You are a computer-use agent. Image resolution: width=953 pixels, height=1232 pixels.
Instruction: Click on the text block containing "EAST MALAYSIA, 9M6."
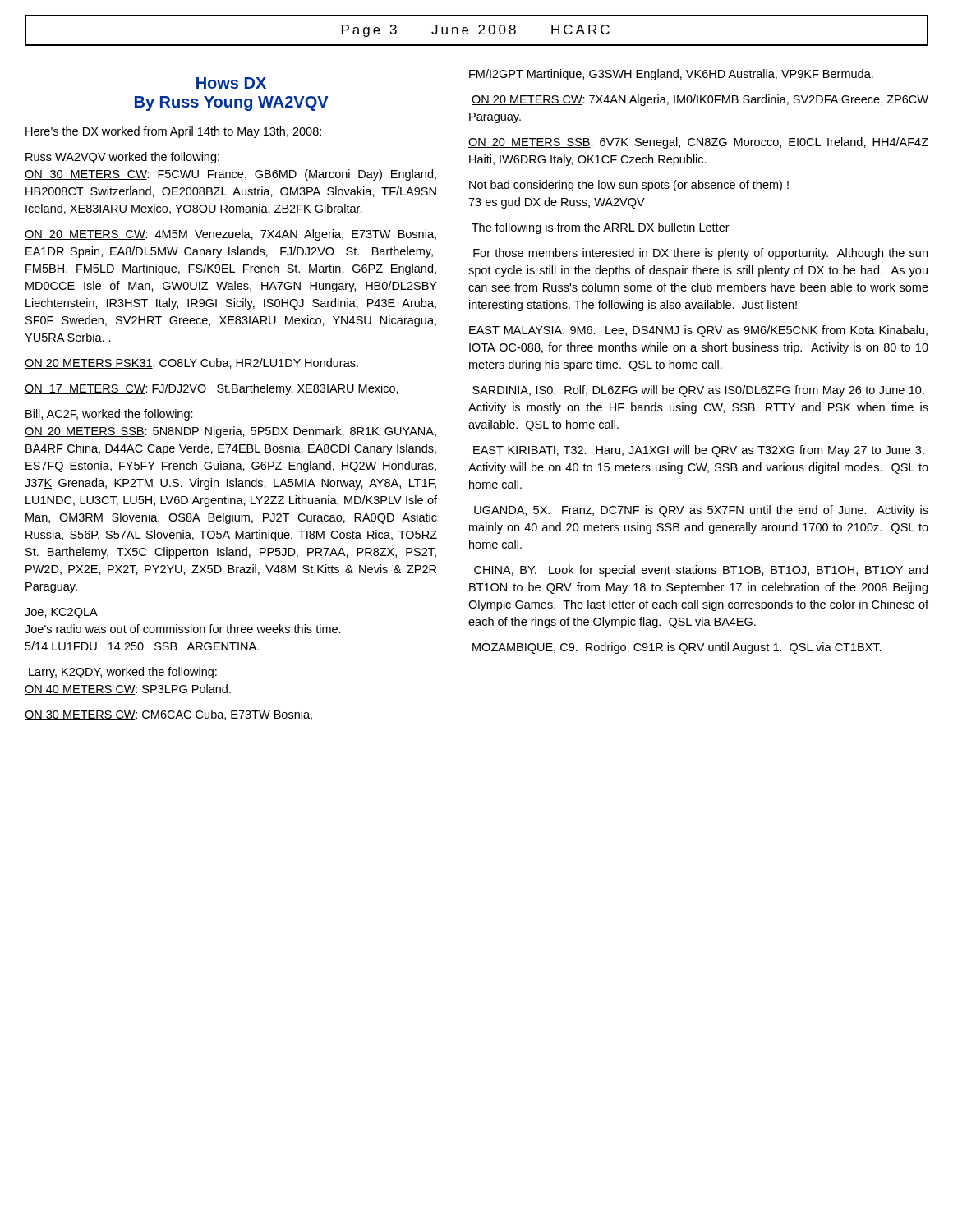point(698,348)
